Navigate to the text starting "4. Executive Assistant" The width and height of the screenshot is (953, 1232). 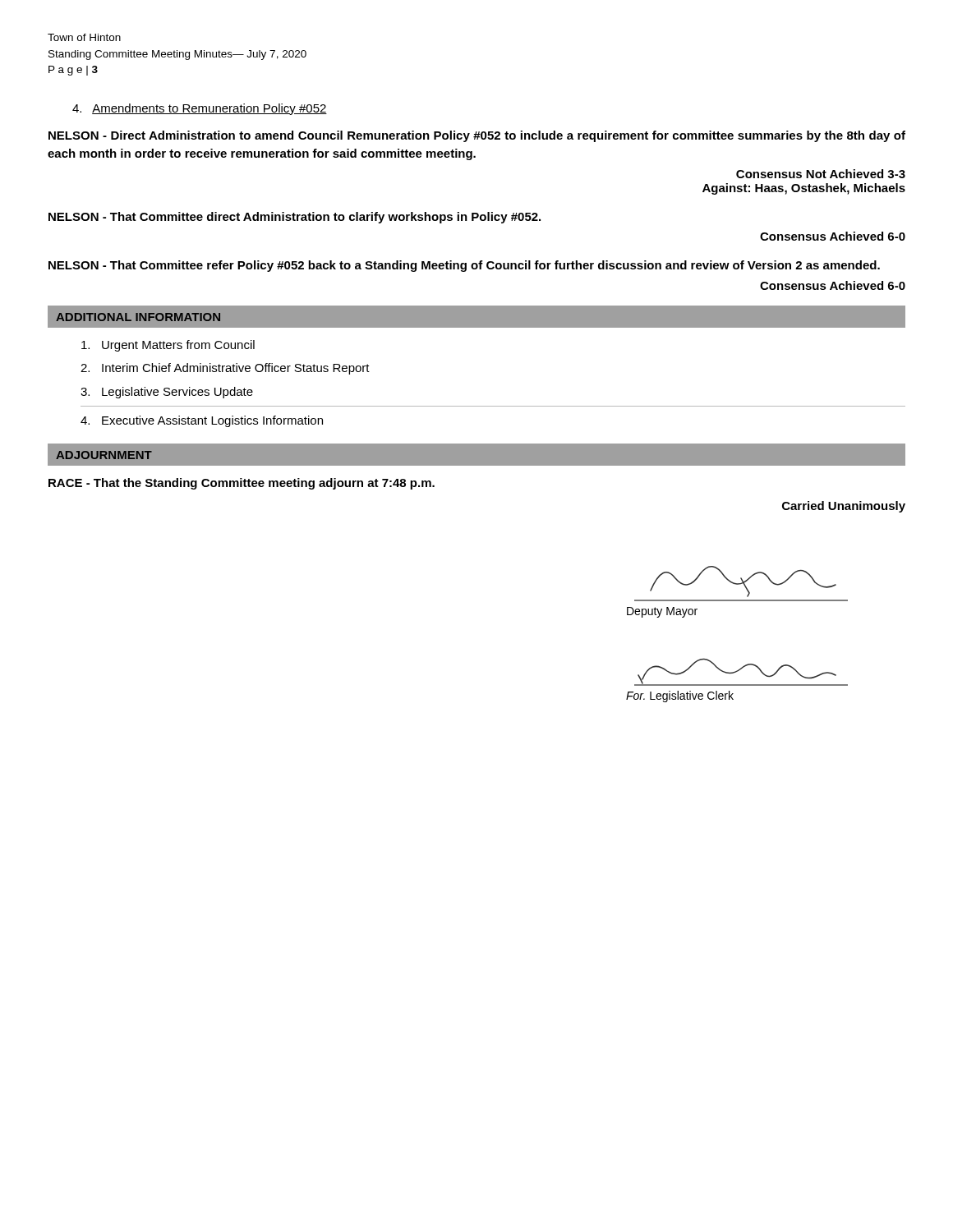tap(202, 420)
